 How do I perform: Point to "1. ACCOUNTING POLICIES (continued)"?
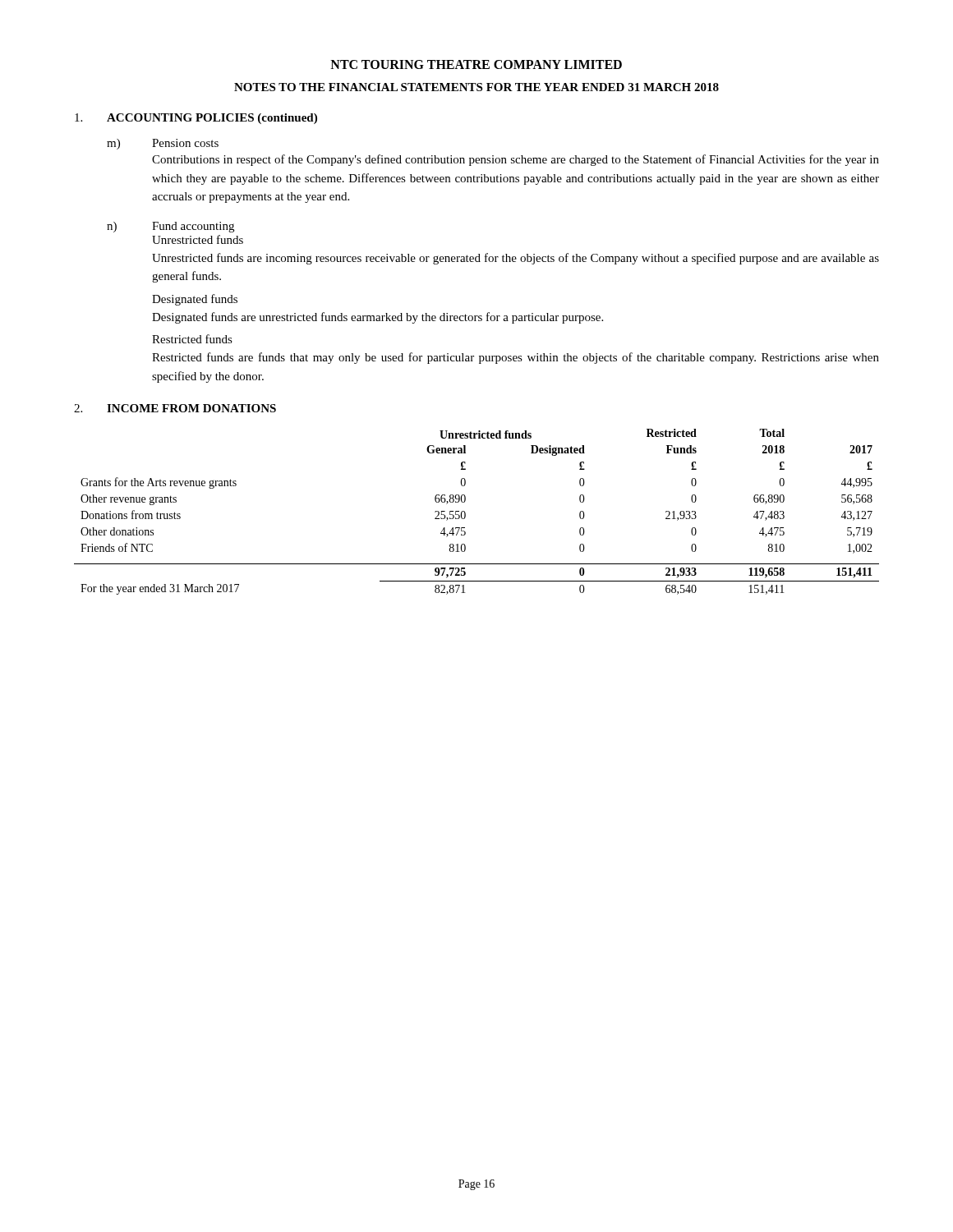pyautogui.click(x=196, y=118)
